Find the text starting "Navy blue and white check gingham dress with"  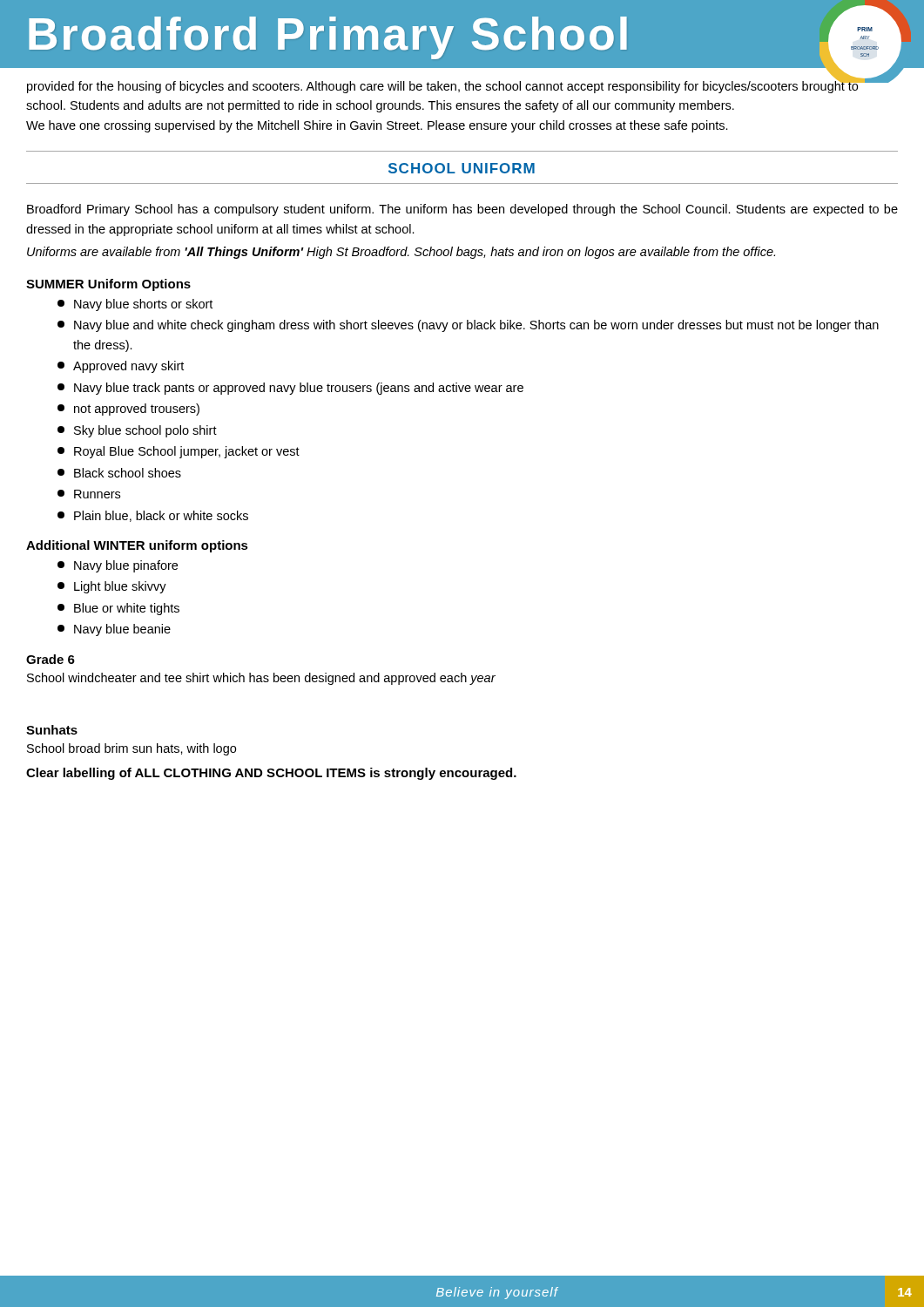pyautogui.click(x=478, y=335)
